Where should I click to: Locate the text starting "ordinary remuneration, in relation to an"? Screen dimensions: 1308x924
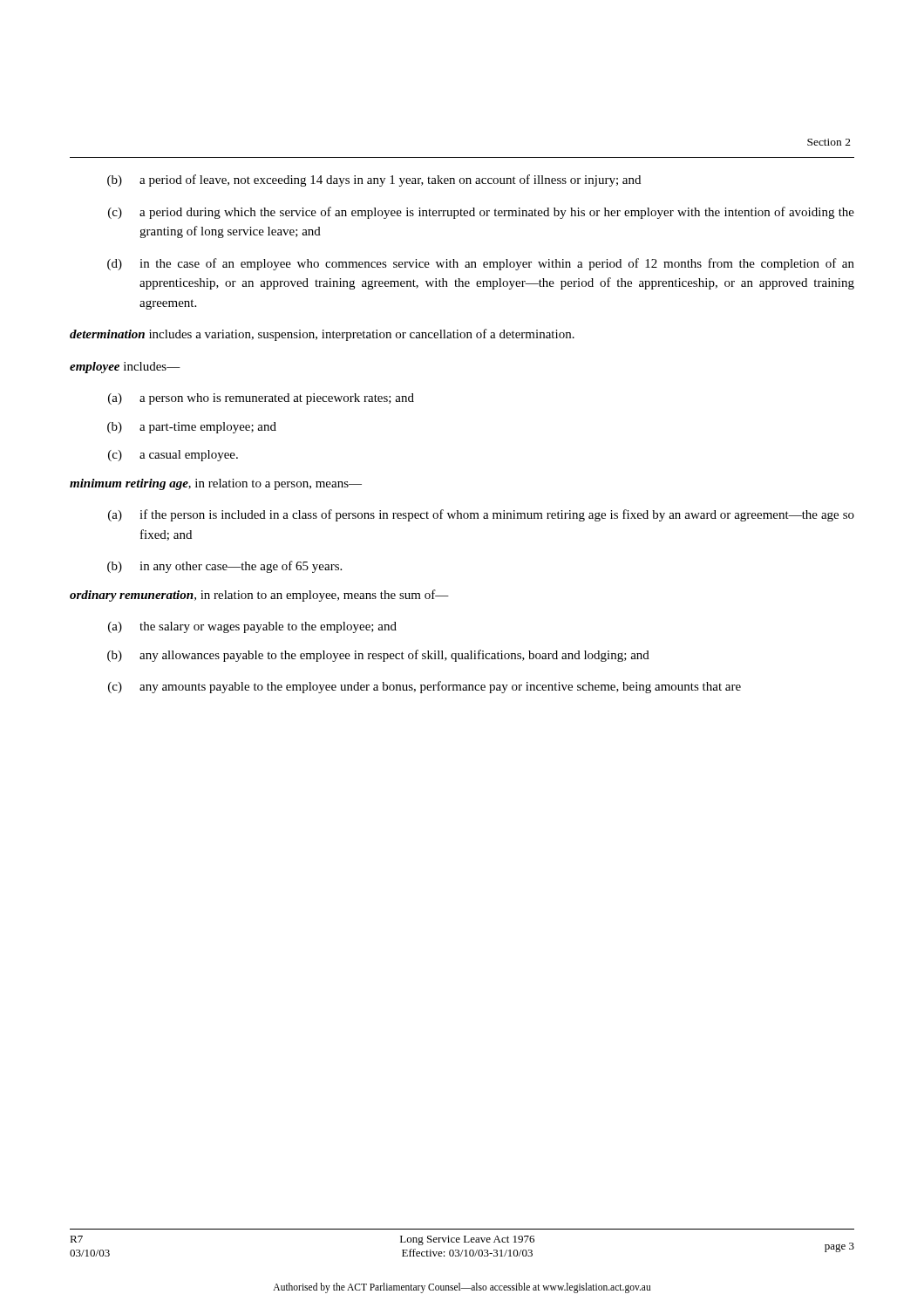pyautogui.click(x=259, y=594)
